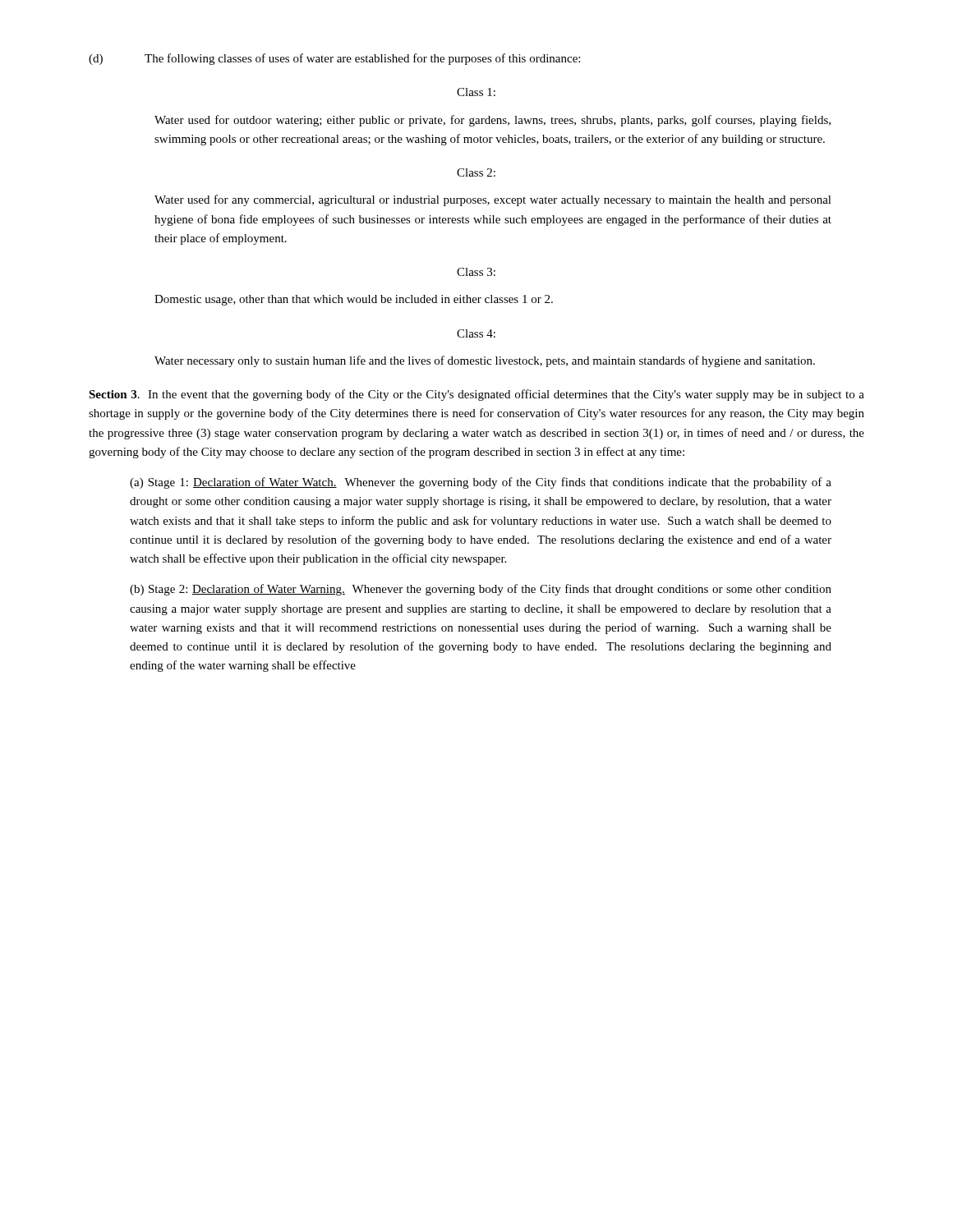Click on the passage starting "Water used for any"

493,219
